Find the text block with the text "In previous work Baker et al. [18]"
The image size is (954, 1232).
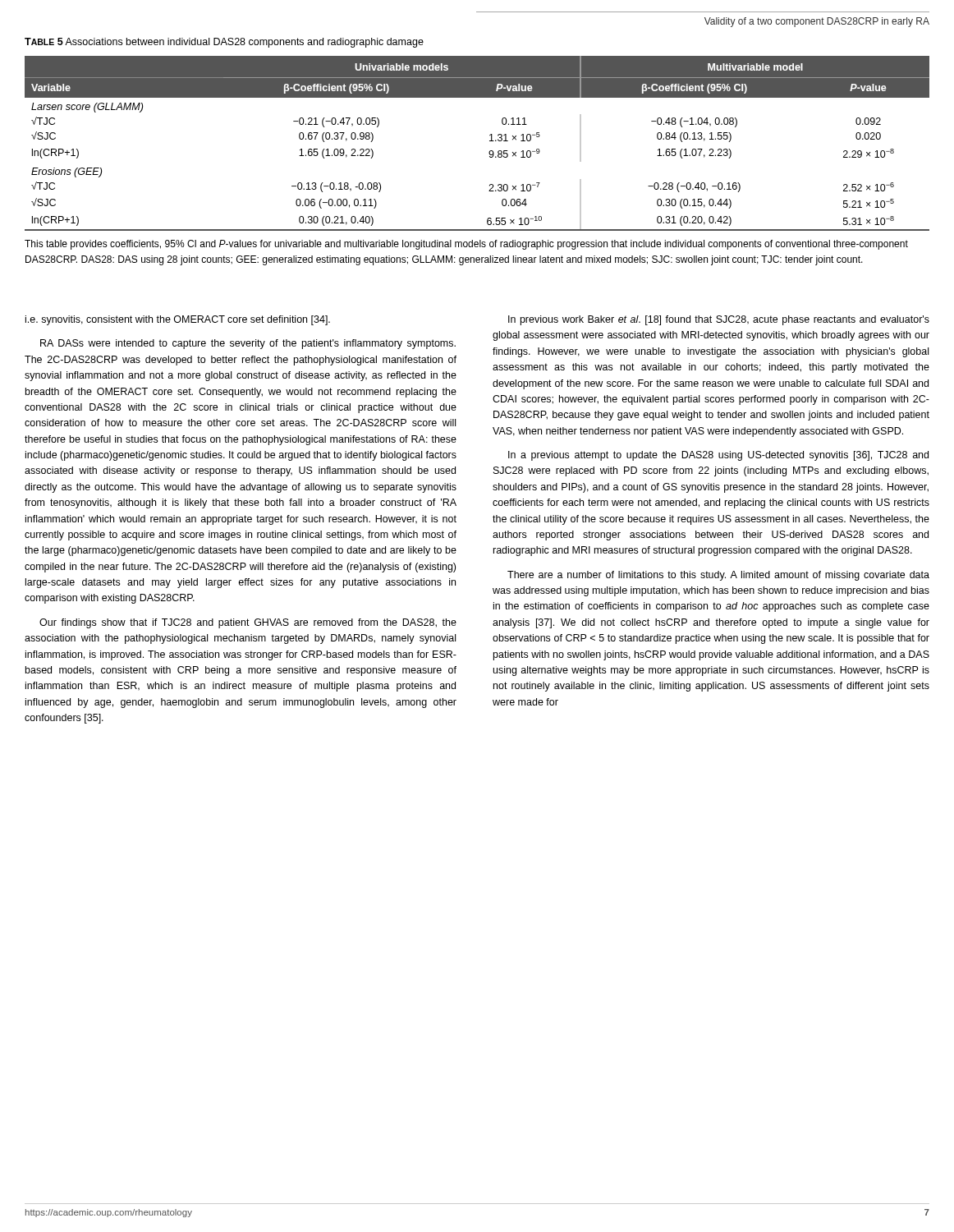pos(711,375)
